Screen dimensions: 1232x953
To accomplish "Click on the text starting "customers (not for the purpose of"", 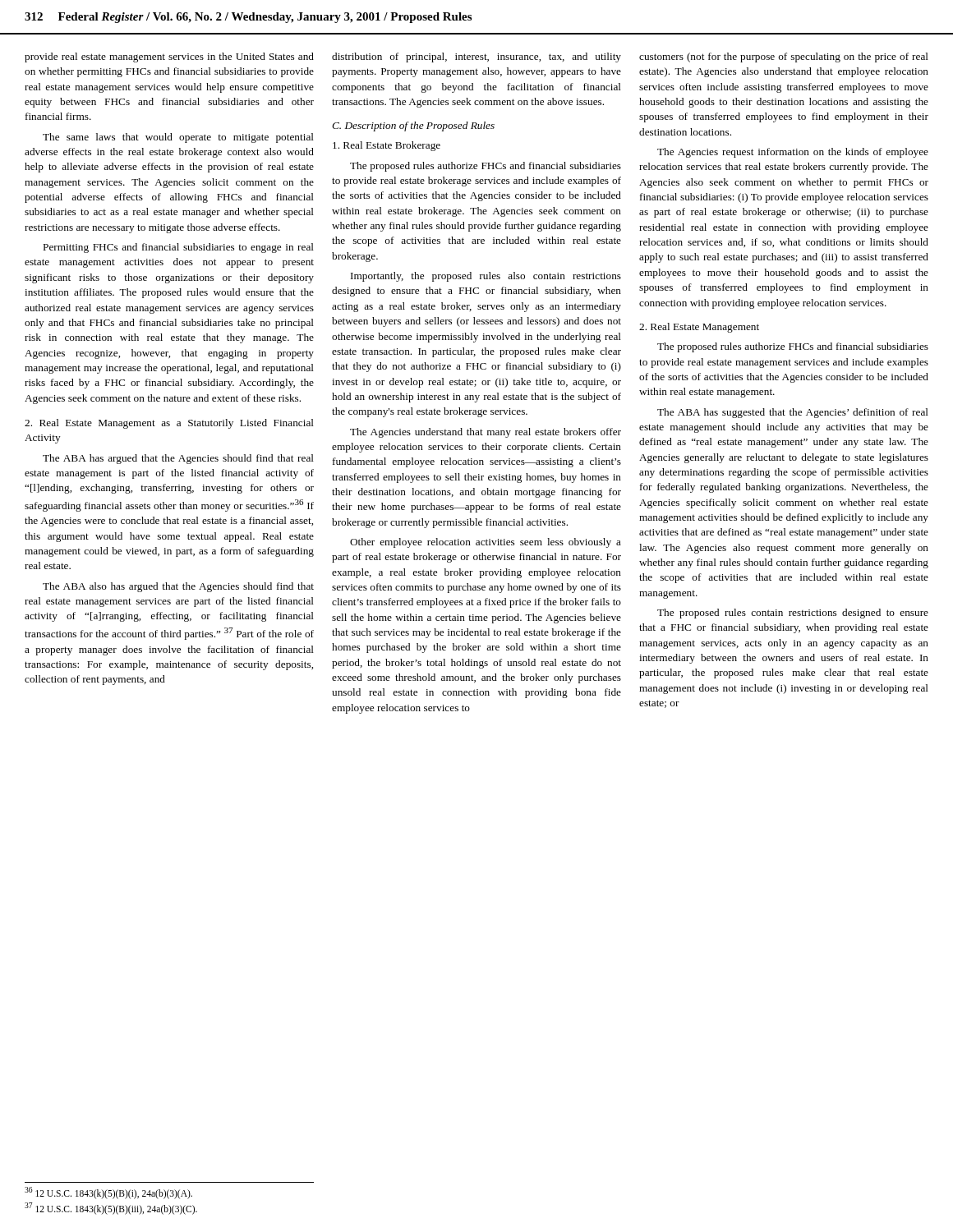I will 784,94.
